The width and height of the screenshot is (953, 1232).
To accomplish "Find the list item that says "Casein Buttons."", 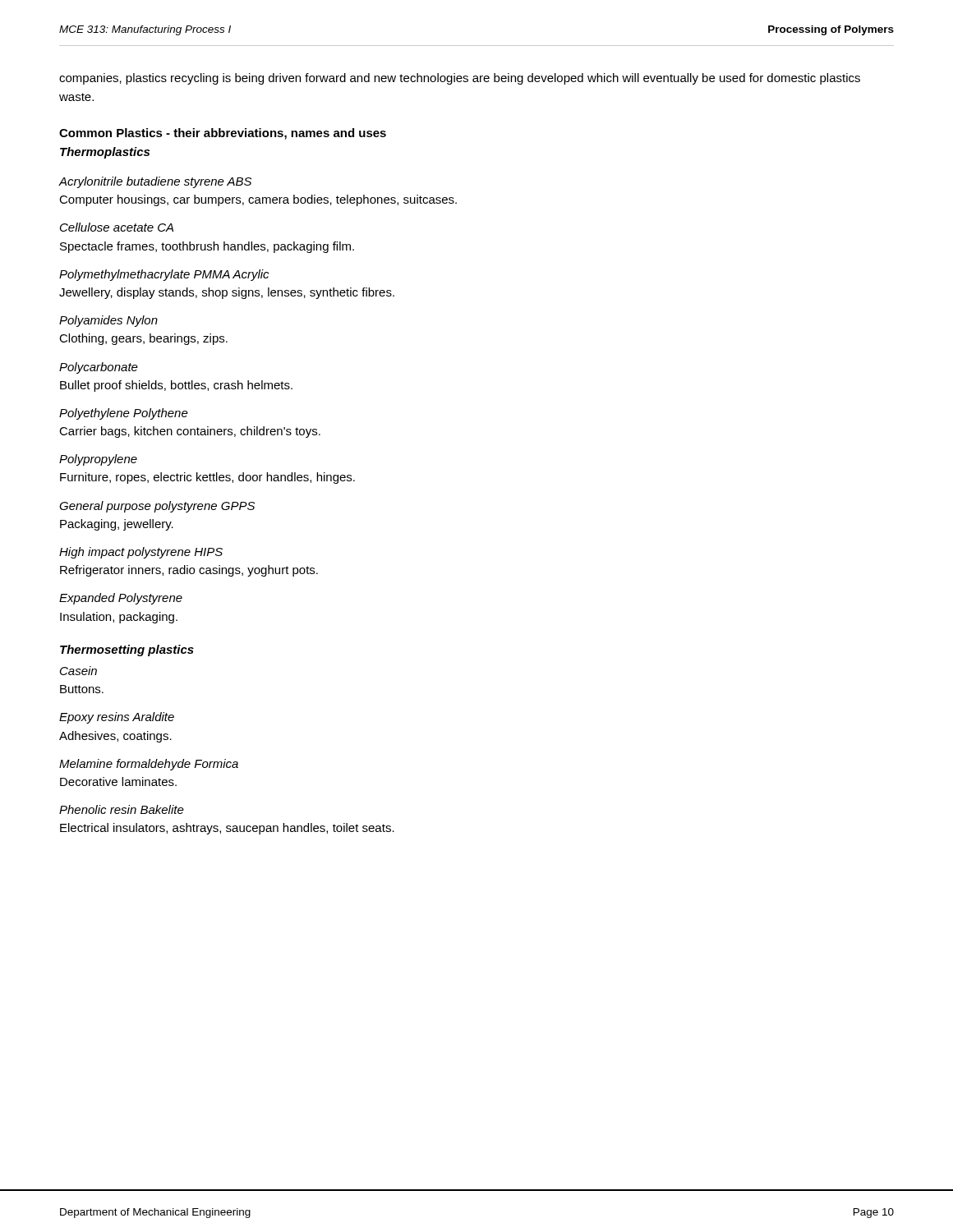I will pos(78,671).
